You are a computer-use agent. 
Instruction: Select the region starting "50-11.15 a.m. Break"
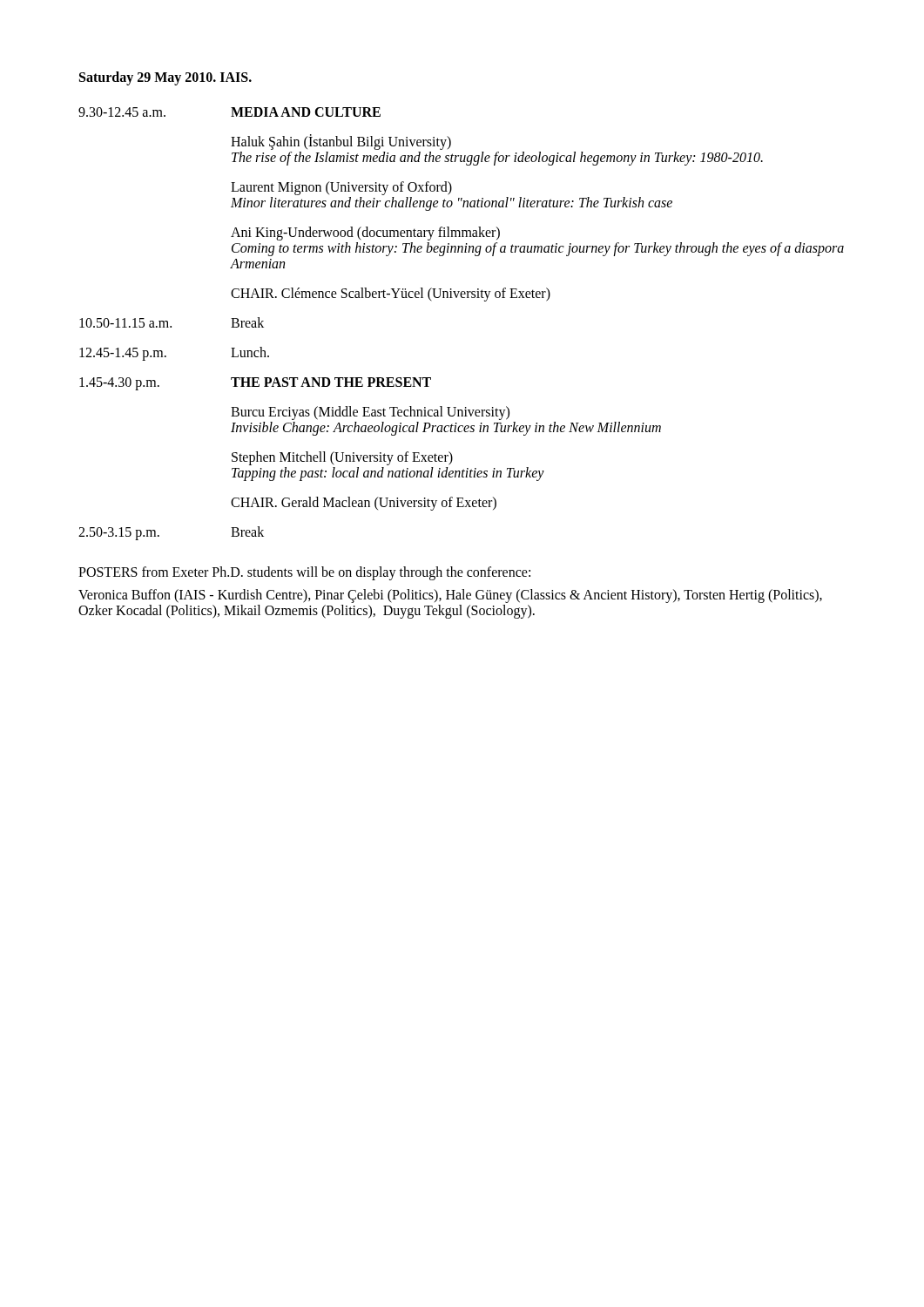point(124,322)
